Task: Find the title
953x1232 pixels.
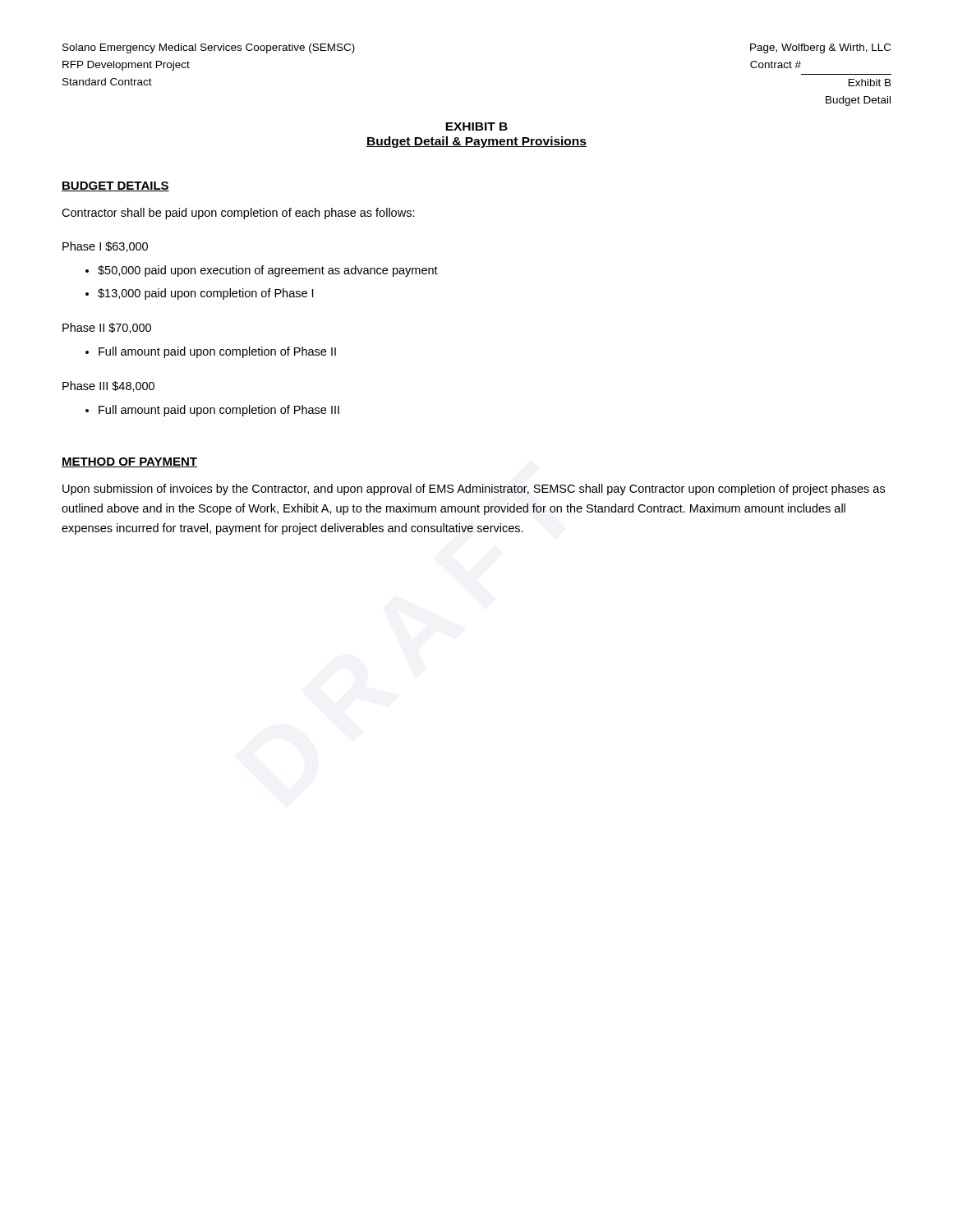Action: coord(476,134)
